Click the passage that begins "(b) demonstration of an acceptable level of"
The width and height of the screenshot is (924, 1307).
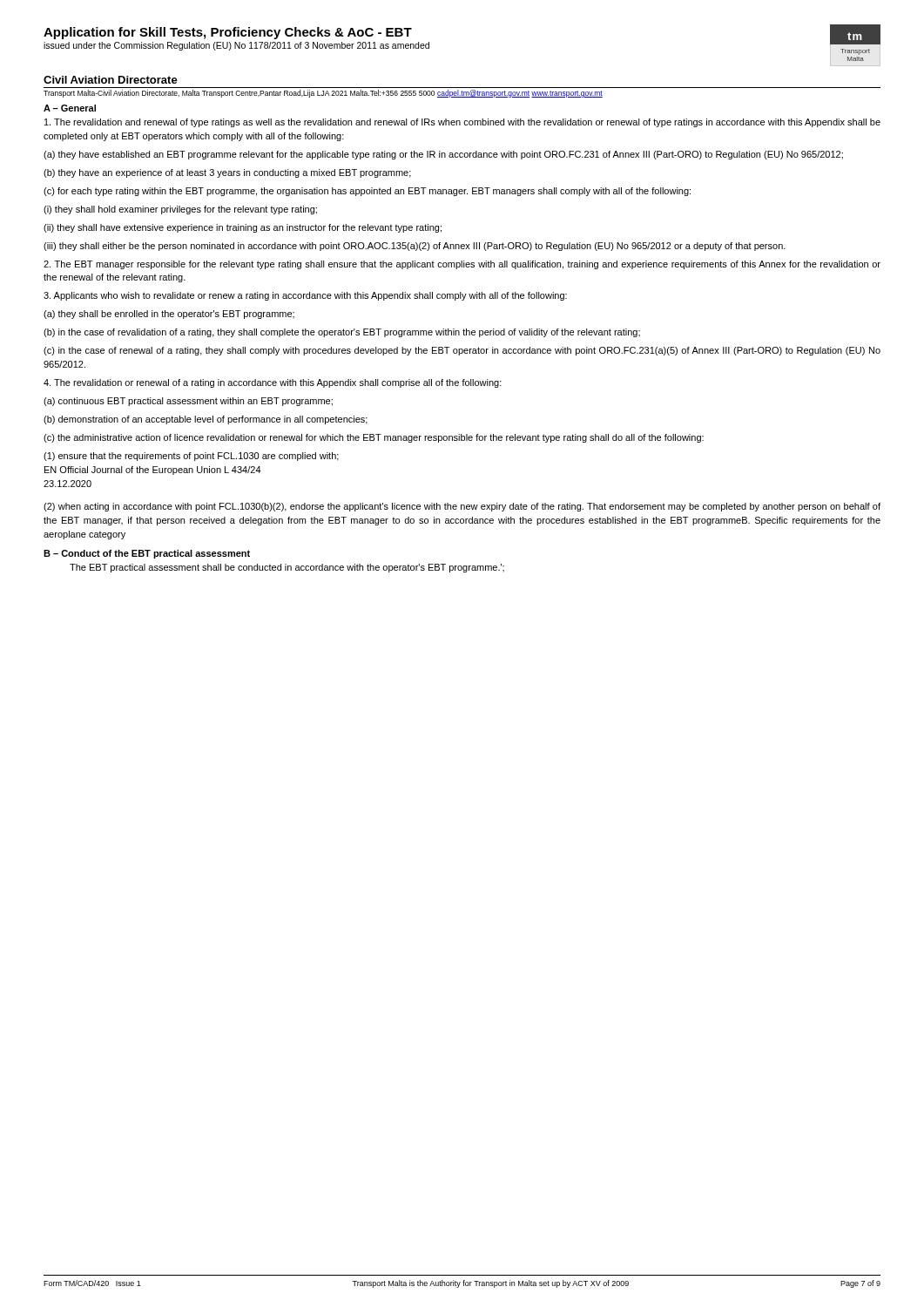[206, 419]
